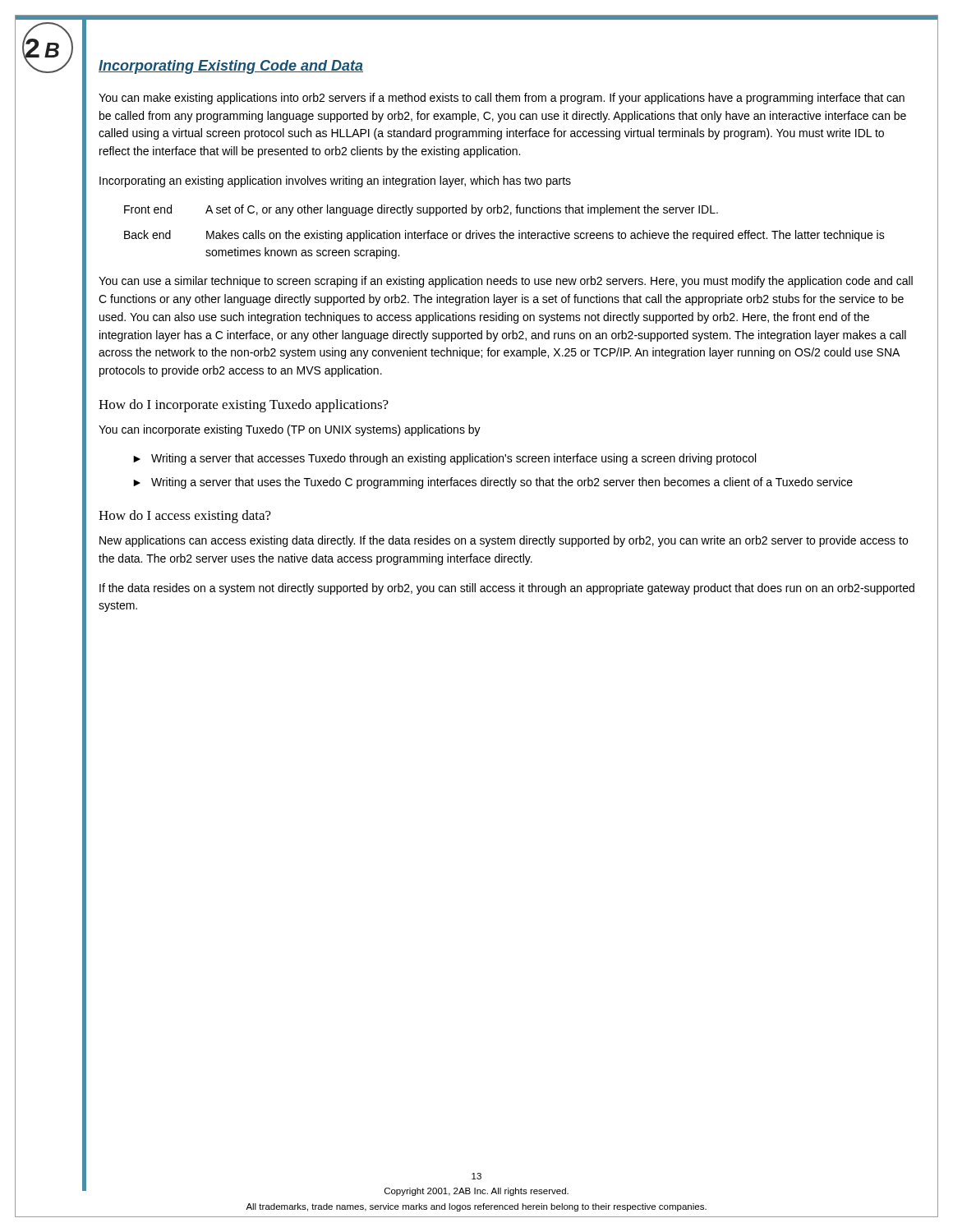Viewport: 953px width, 1232px height.
Task: Click a table
Action: (x=520, y=232)
